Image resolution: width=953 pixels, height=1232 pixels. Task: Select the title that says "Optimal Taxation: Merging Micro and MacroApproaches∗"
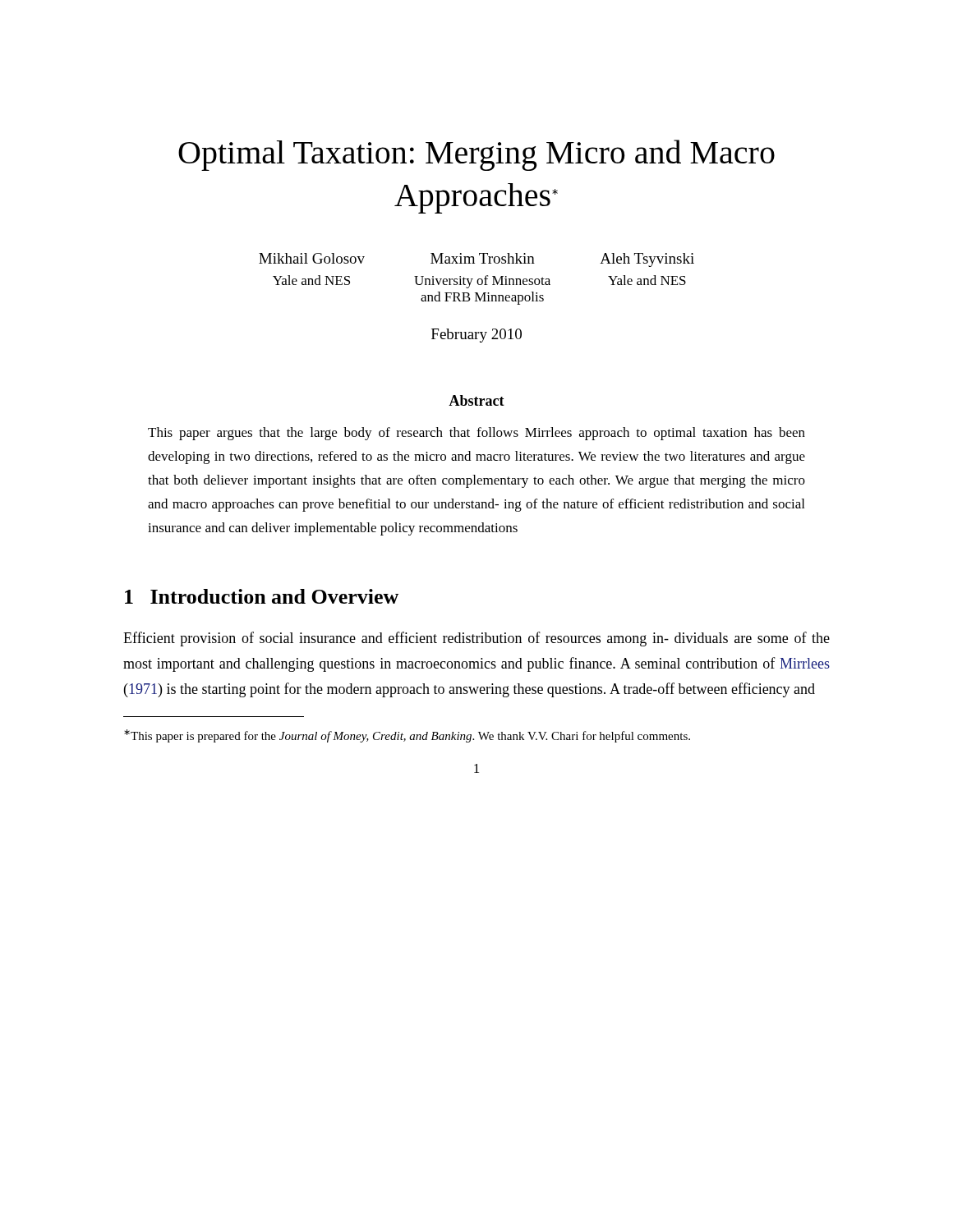(476, 174)
